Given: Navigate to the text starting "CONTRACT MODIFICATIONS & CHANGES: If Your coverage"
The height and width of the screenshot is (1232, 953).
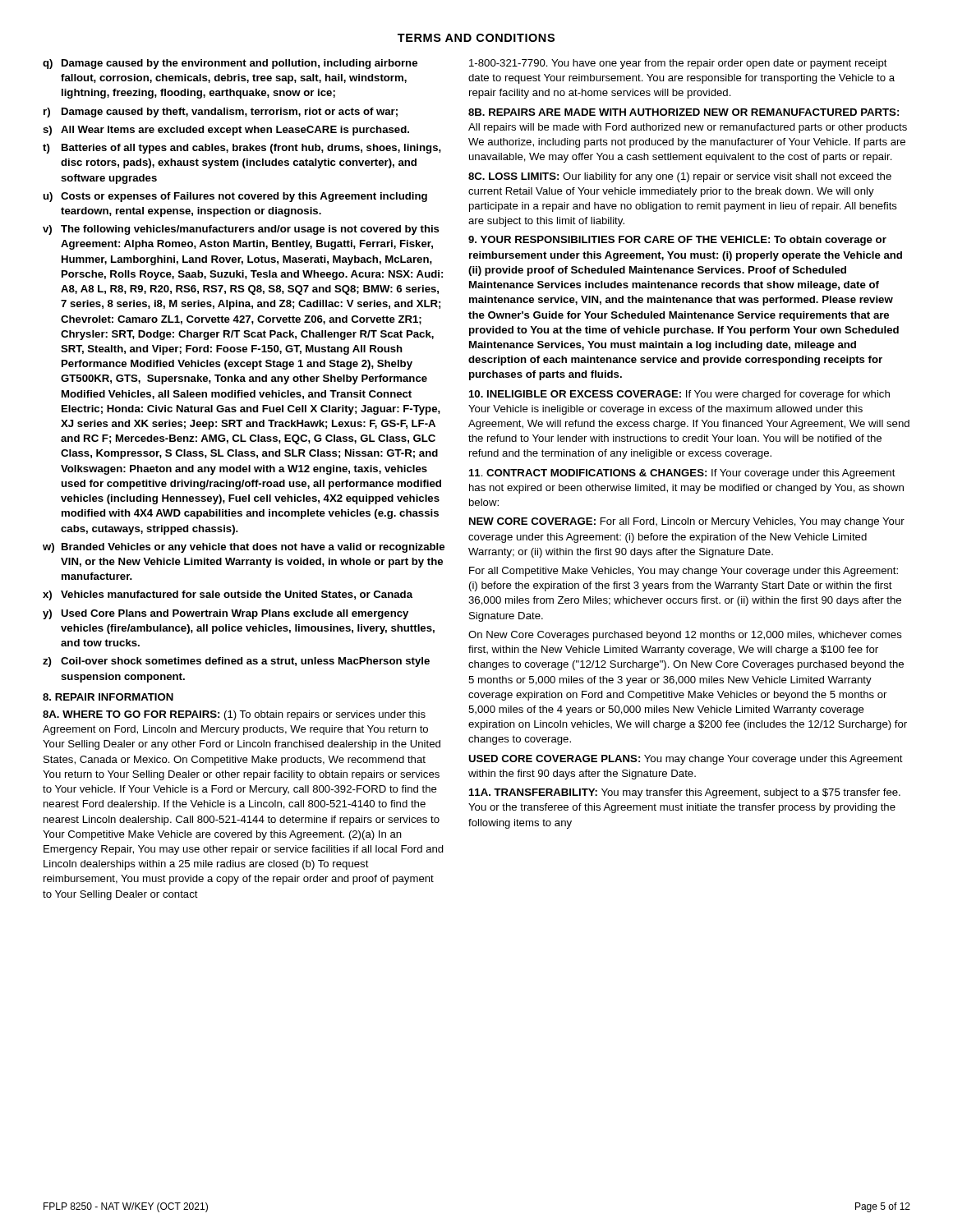Looking at the screenshot, I should click(686, 487).
